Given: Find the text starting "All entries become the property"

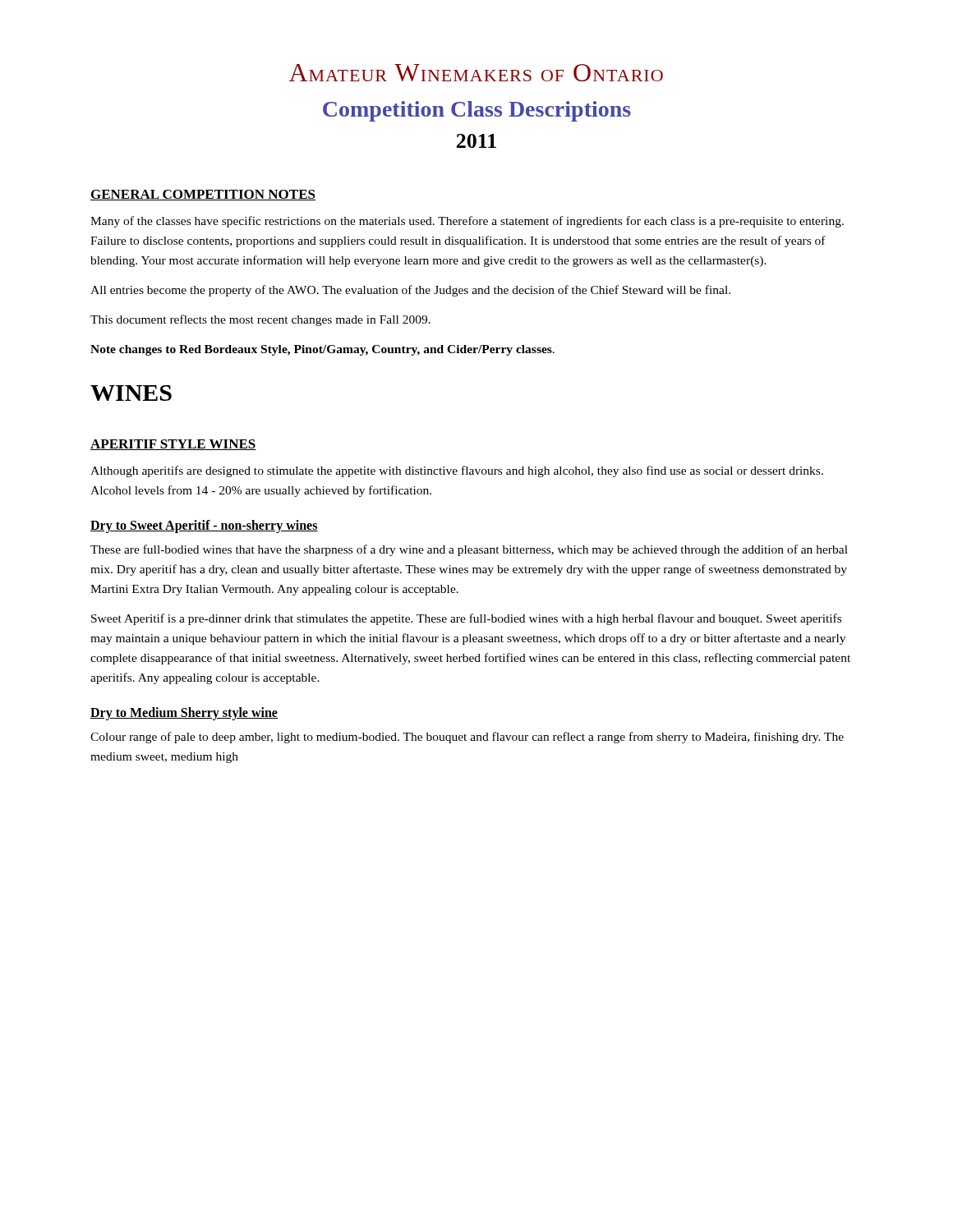Looking at the screenshot, I should coord(411,290).
